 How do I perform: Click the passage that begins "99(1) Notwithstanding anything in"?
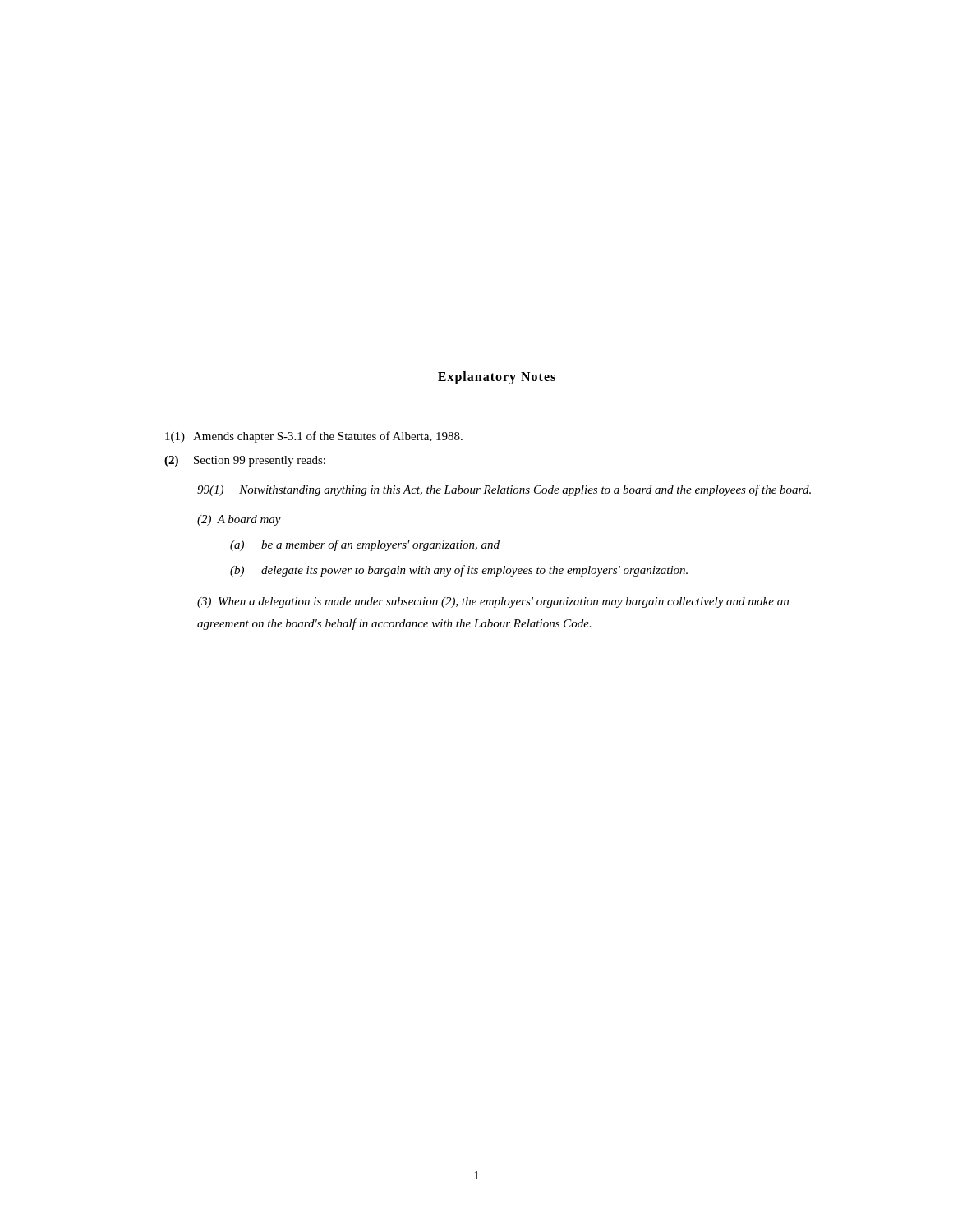pos(505,490)
